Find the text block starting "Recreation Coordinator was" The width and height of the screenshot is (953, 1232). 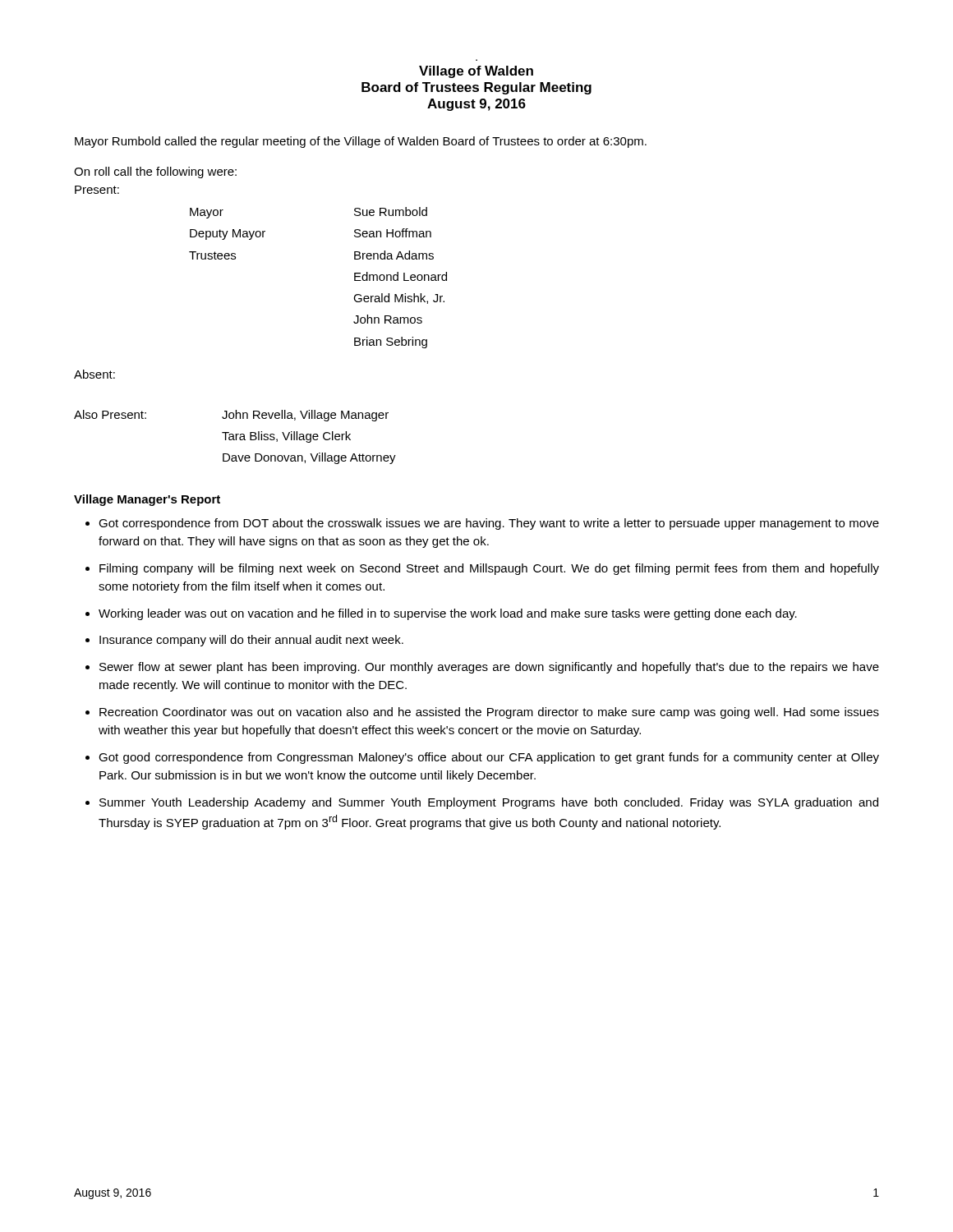[489, 721]
